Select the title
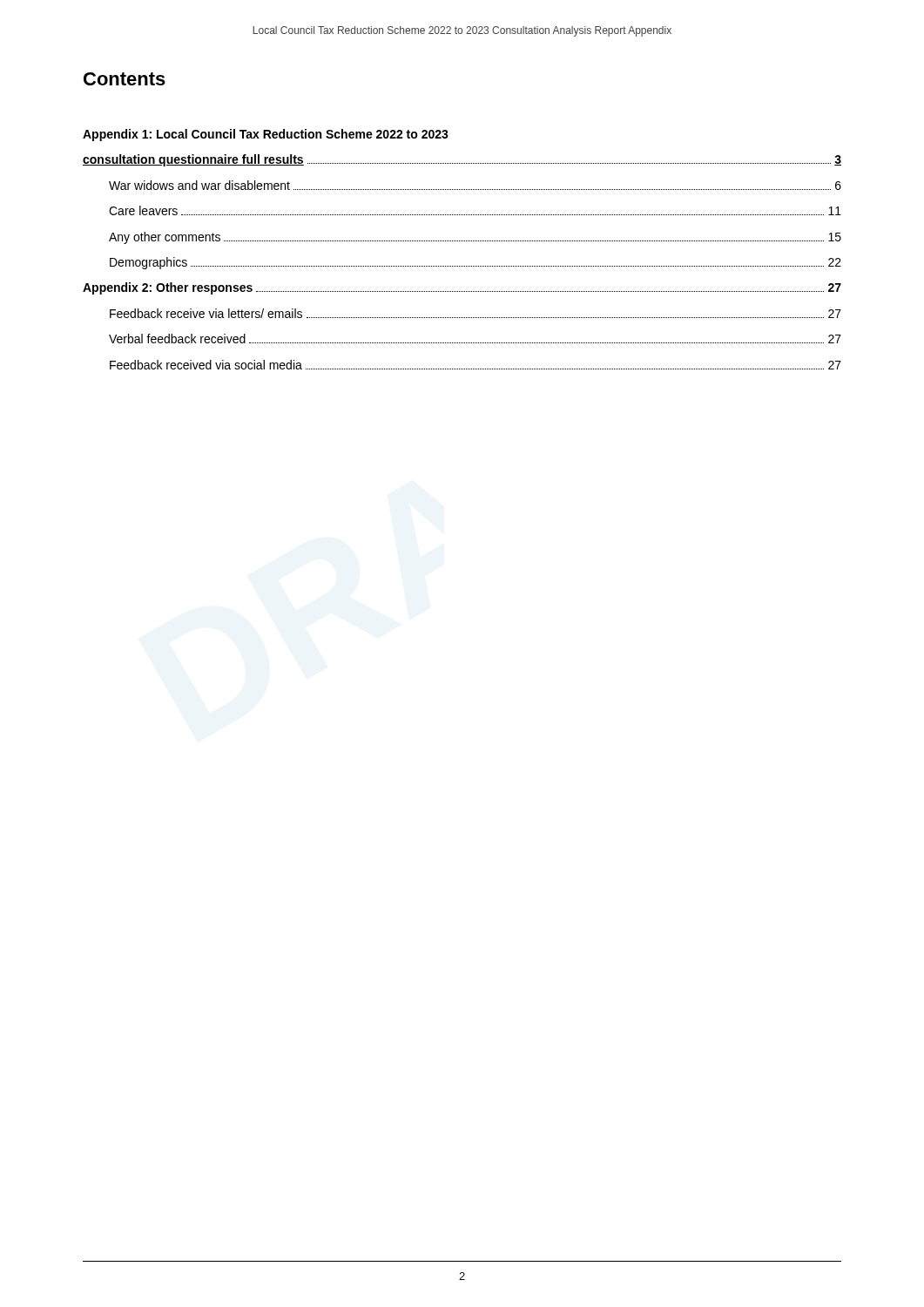This screenshot has height=1307, width=924. (124, 79)
